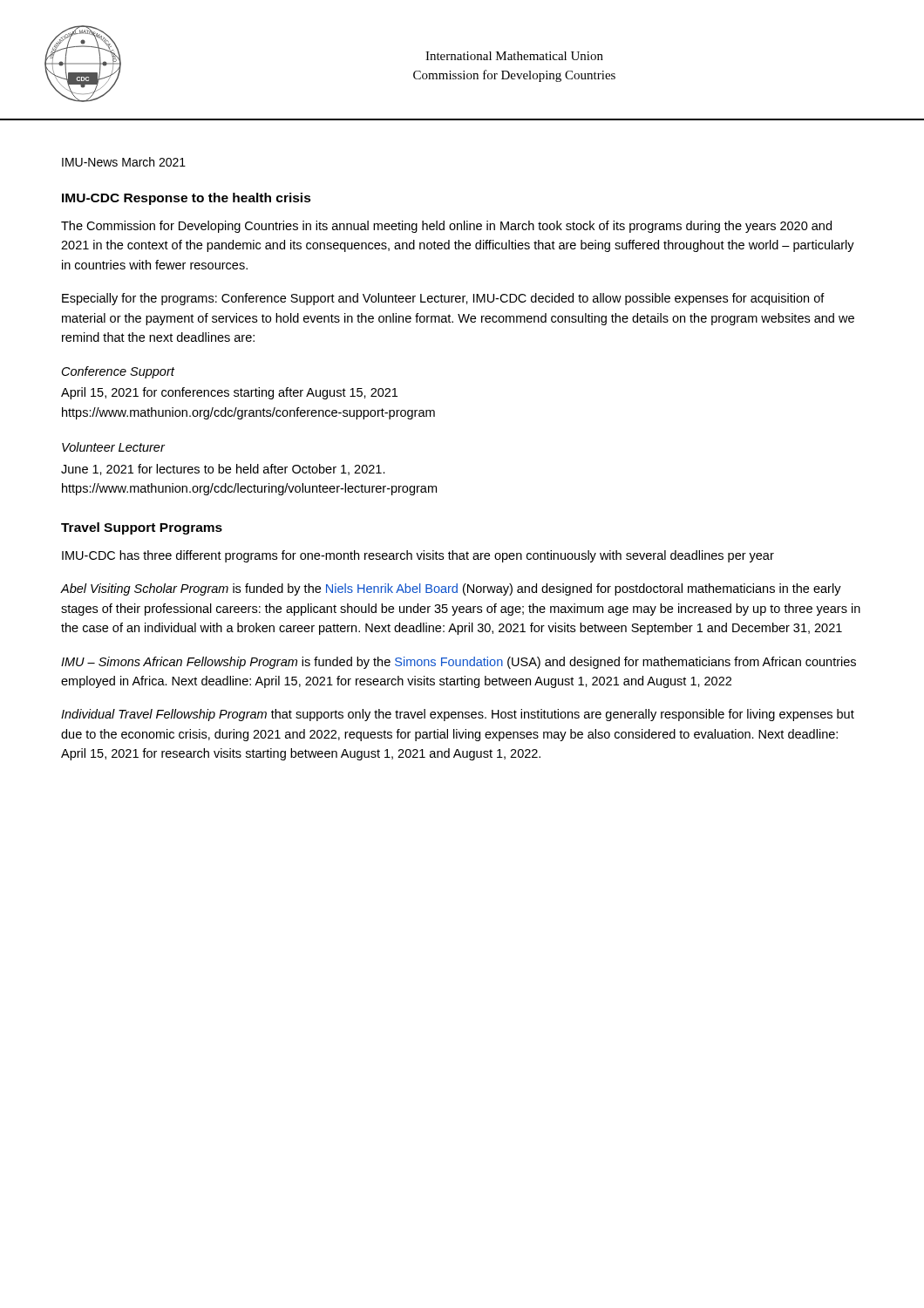Click on the passage starting "Travel Support Programs"

tap(142, 527)
